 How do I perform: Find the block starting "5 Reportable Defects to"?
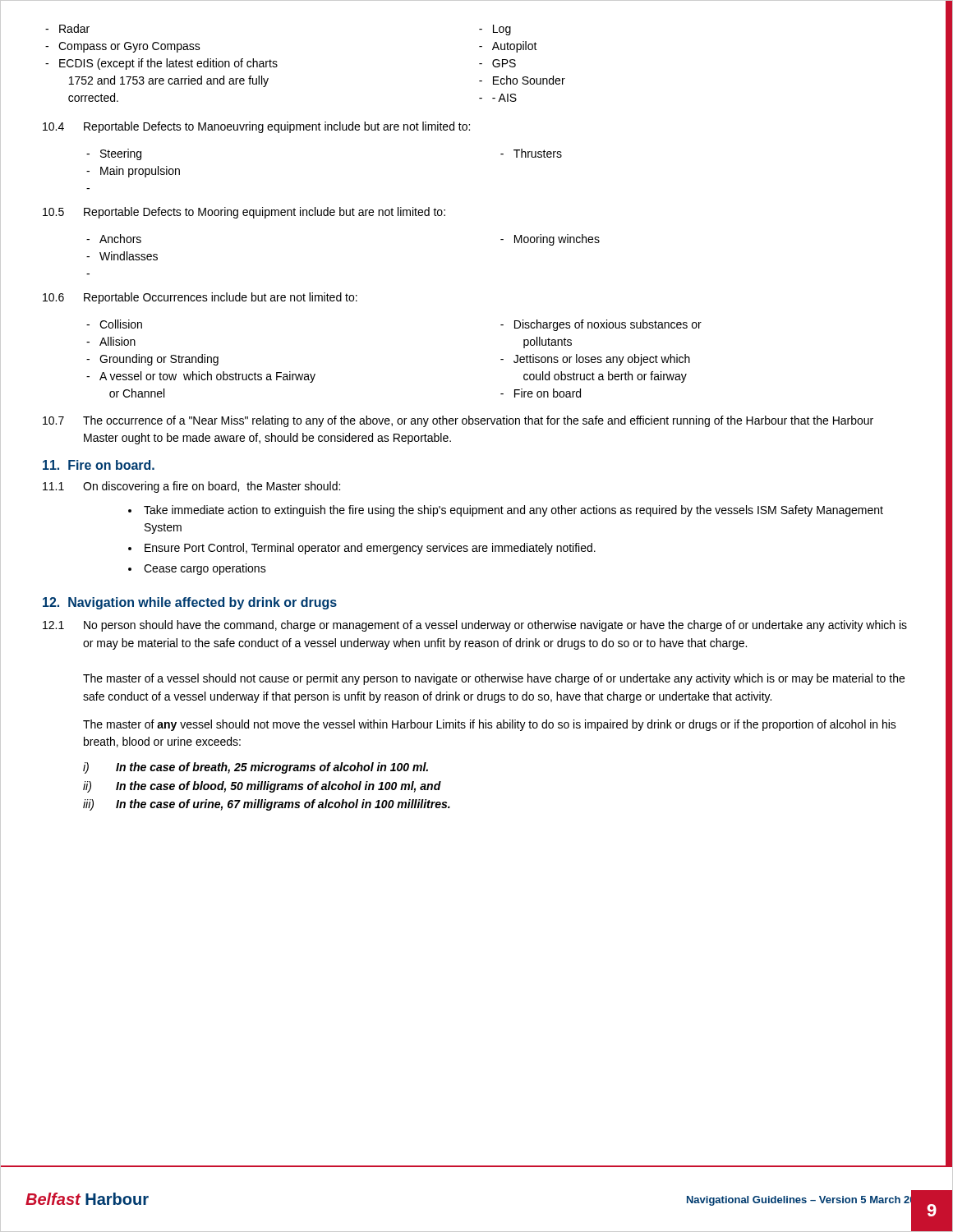tap(244, 213)
